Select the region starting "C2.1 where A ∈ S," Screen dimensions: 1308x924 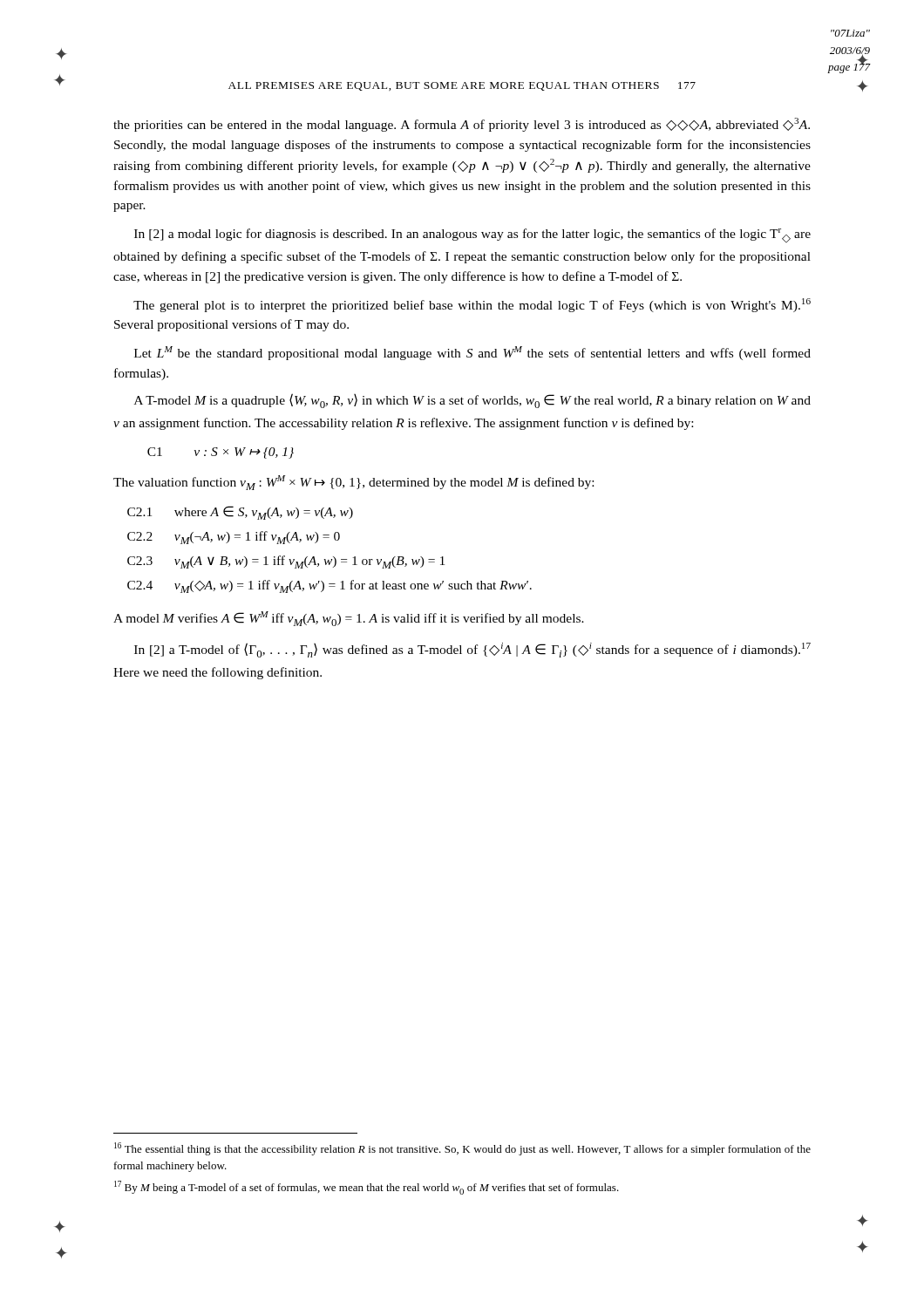[x=240, y=513]
